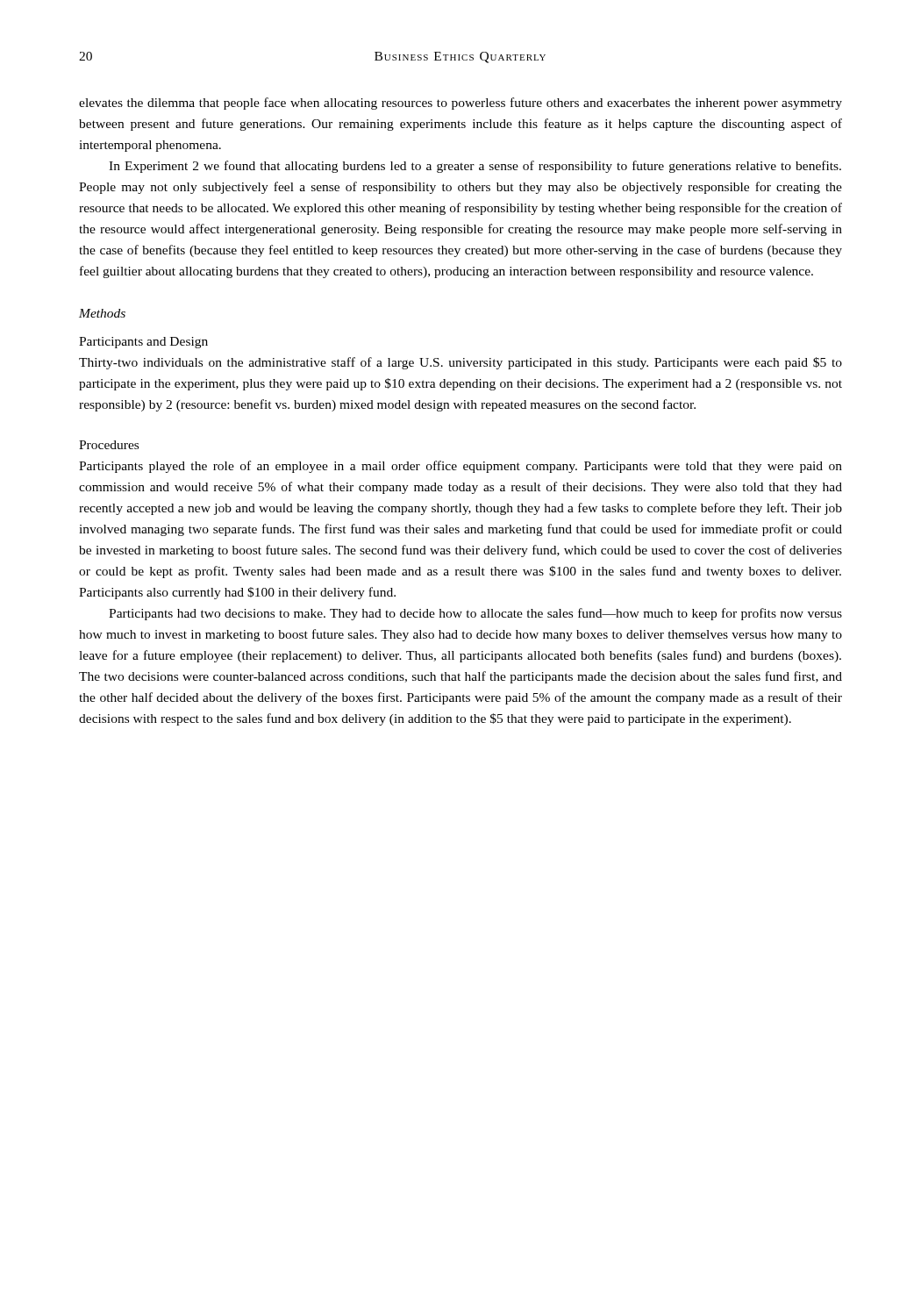Point to the element starting "In Experiment 2 we found that allocating burdens"
The height and width of the screenshot is (1316, 921).
coord(460,219)
